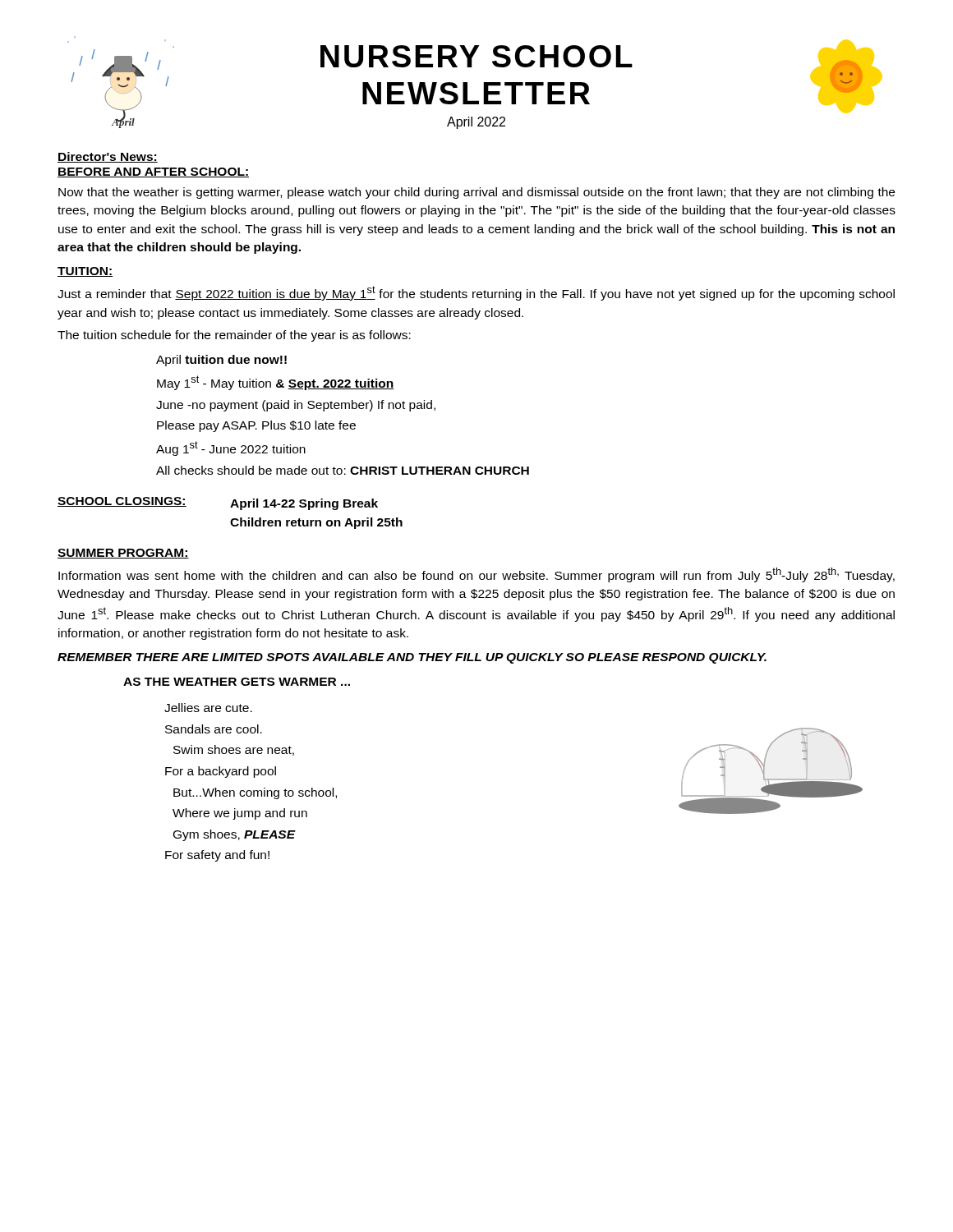Screen dimensions: 1232x953
Task: Navigate to the block starting "For safety and fun!"
Action: click(217, 855)
